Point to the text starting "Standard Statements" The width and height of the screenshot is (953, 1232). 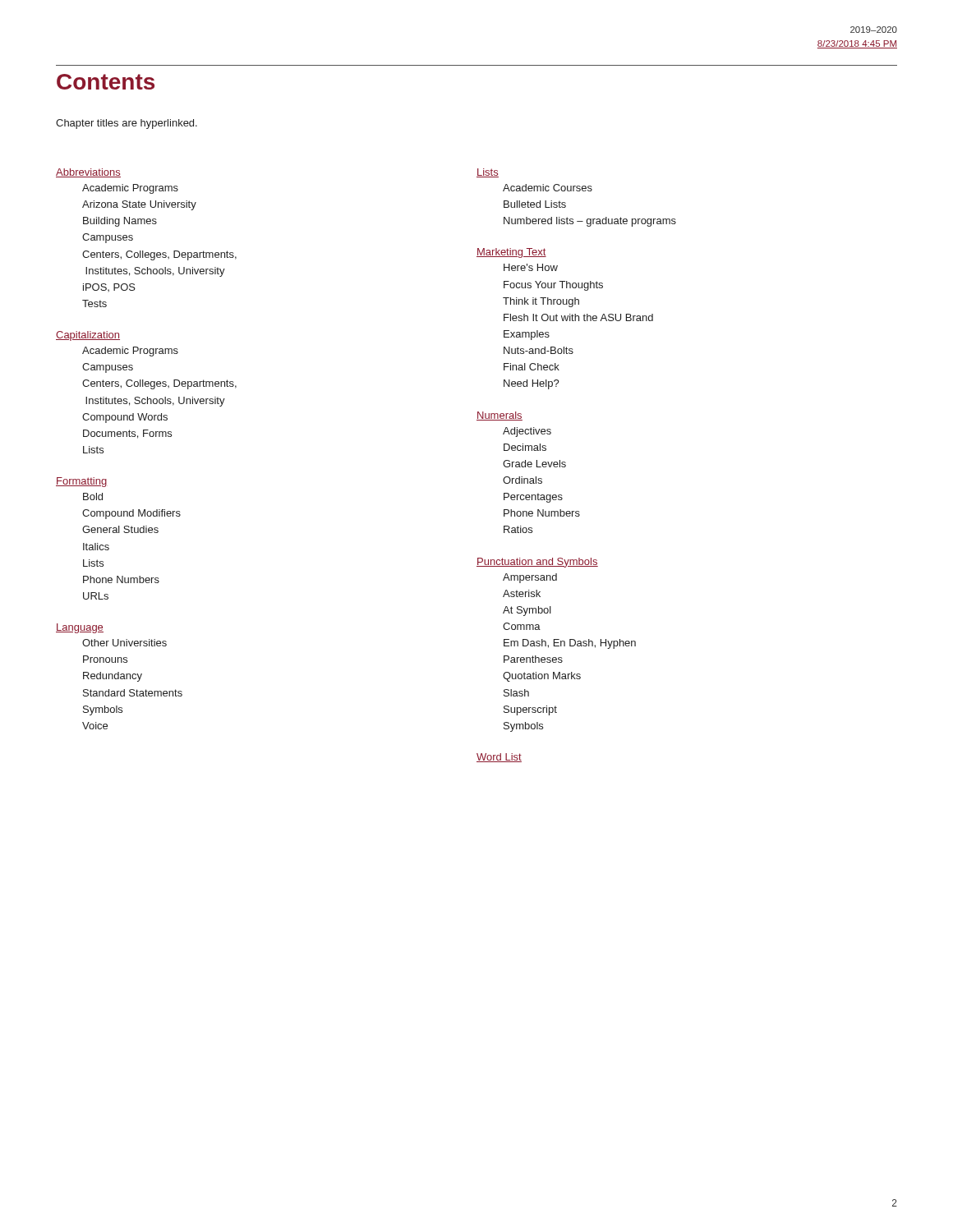click(x=133, y=693)
